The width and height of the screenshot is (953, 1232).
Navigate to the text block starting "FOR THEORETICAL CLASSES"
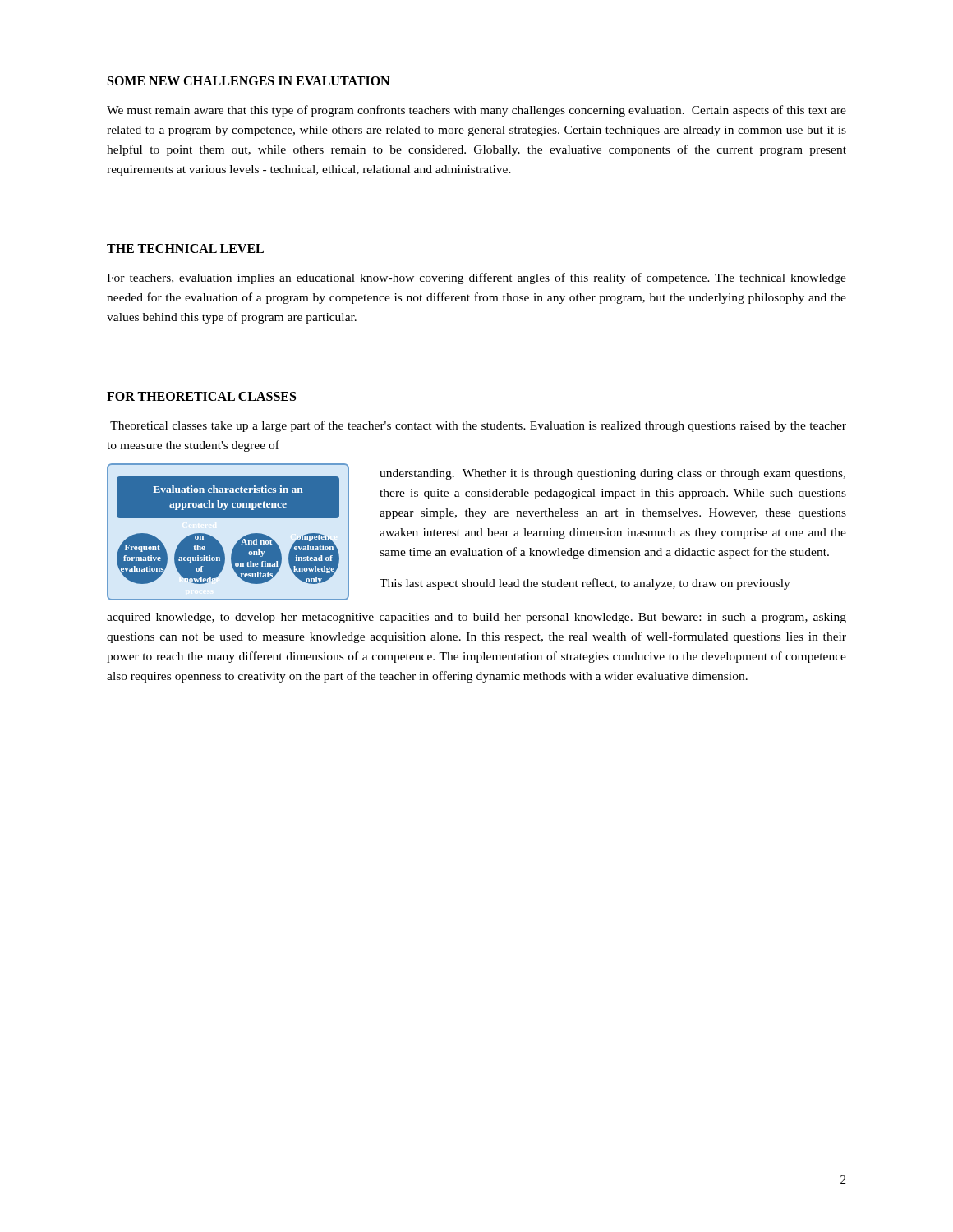202,396
